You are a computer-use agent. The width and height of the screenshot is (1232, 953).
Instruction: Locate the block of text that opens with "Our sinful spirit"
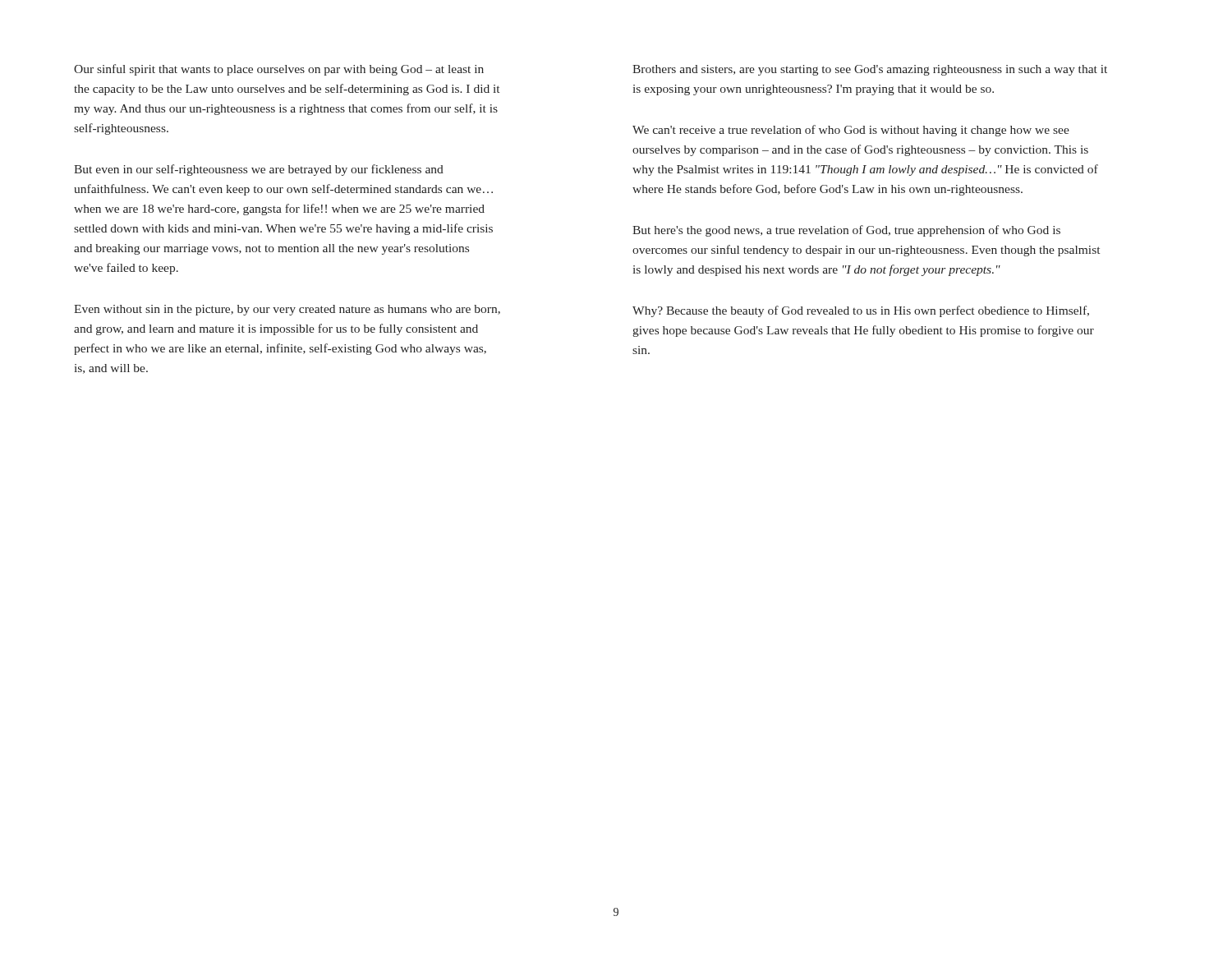tap(287, 98)
